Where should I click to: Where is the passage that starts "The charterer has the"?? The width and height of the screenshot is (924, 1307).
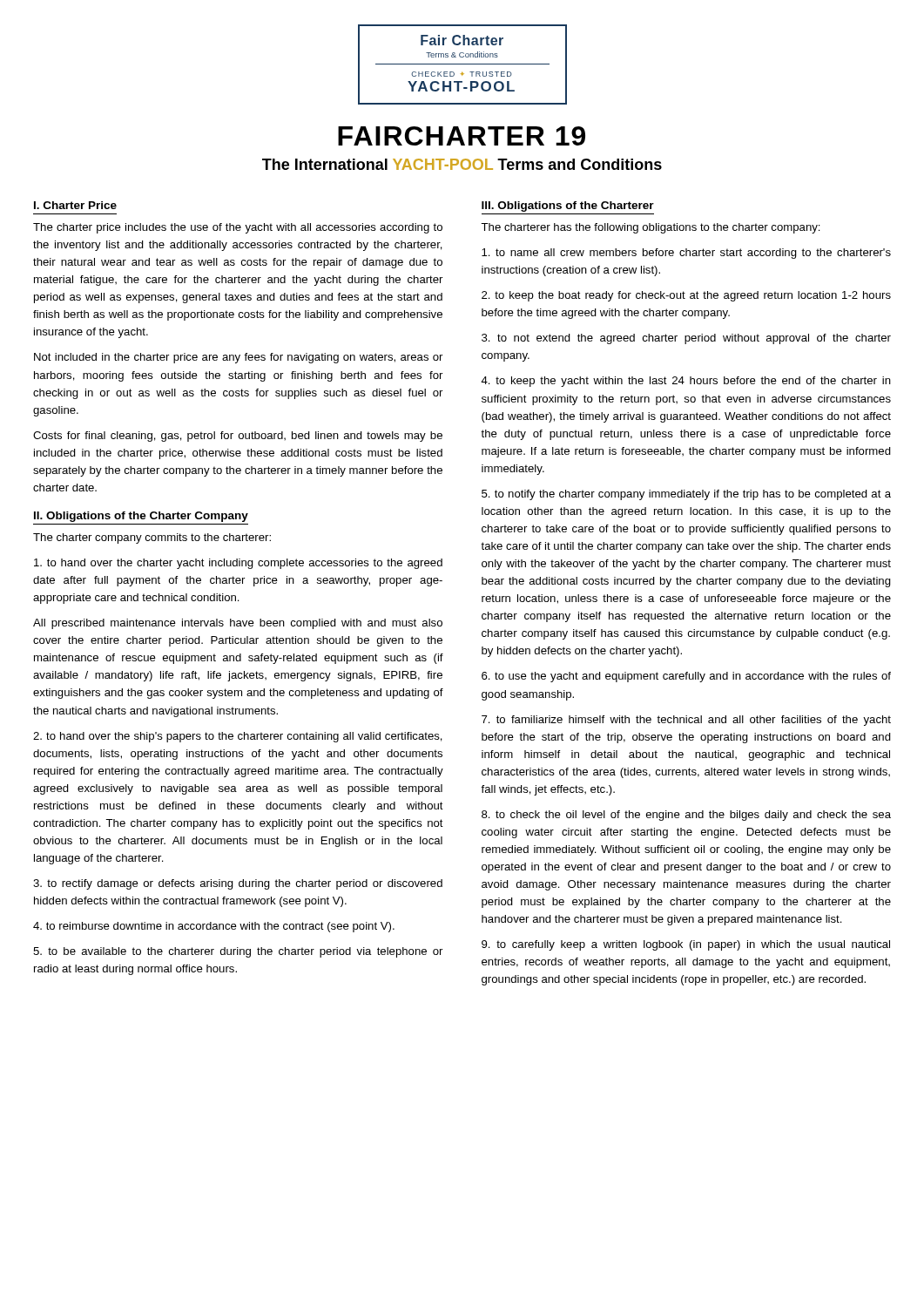(x=651, y=227)
